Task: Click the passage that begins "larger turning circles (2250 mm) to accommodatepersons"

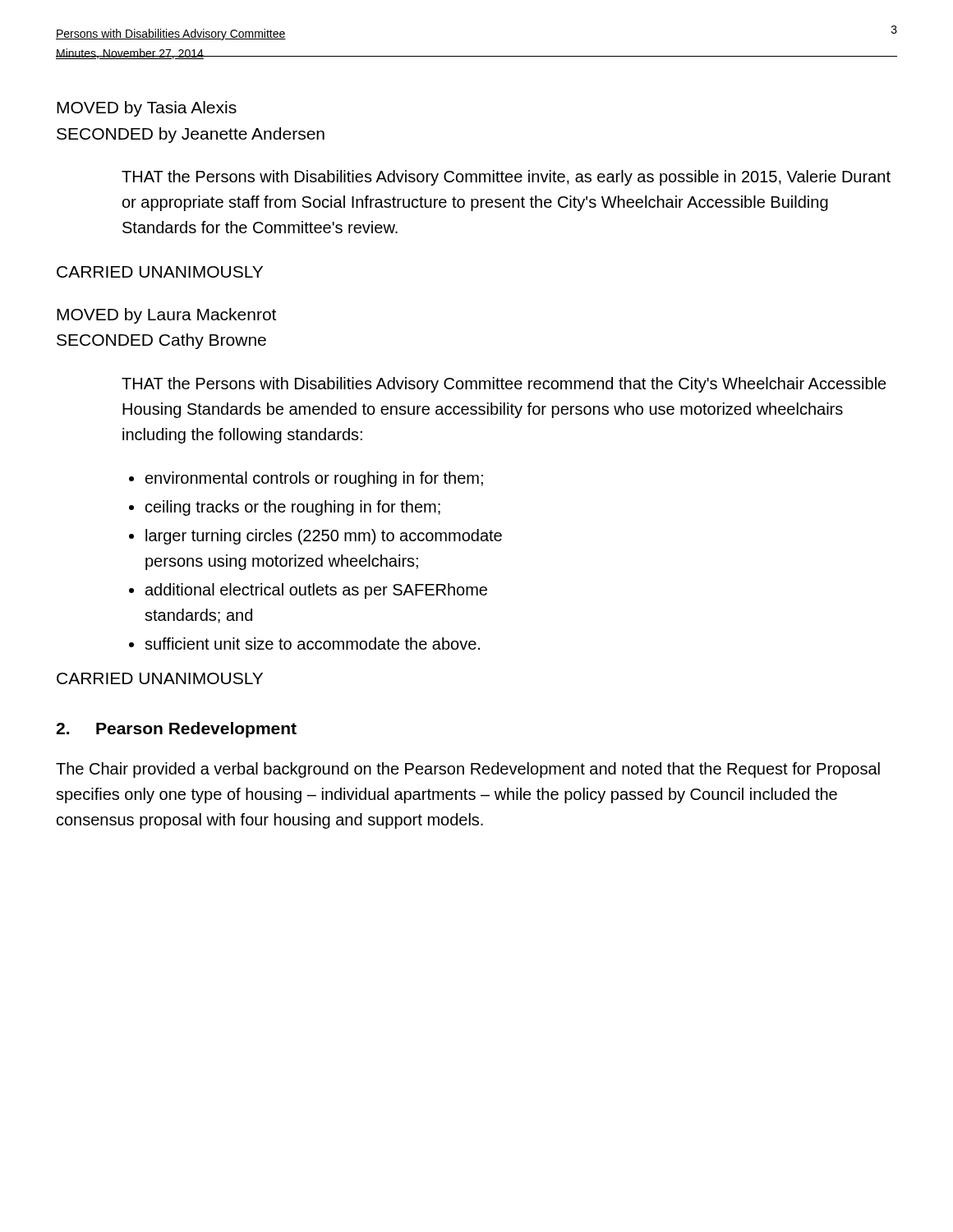Action: pyautogui.click(x=324, y=548)
